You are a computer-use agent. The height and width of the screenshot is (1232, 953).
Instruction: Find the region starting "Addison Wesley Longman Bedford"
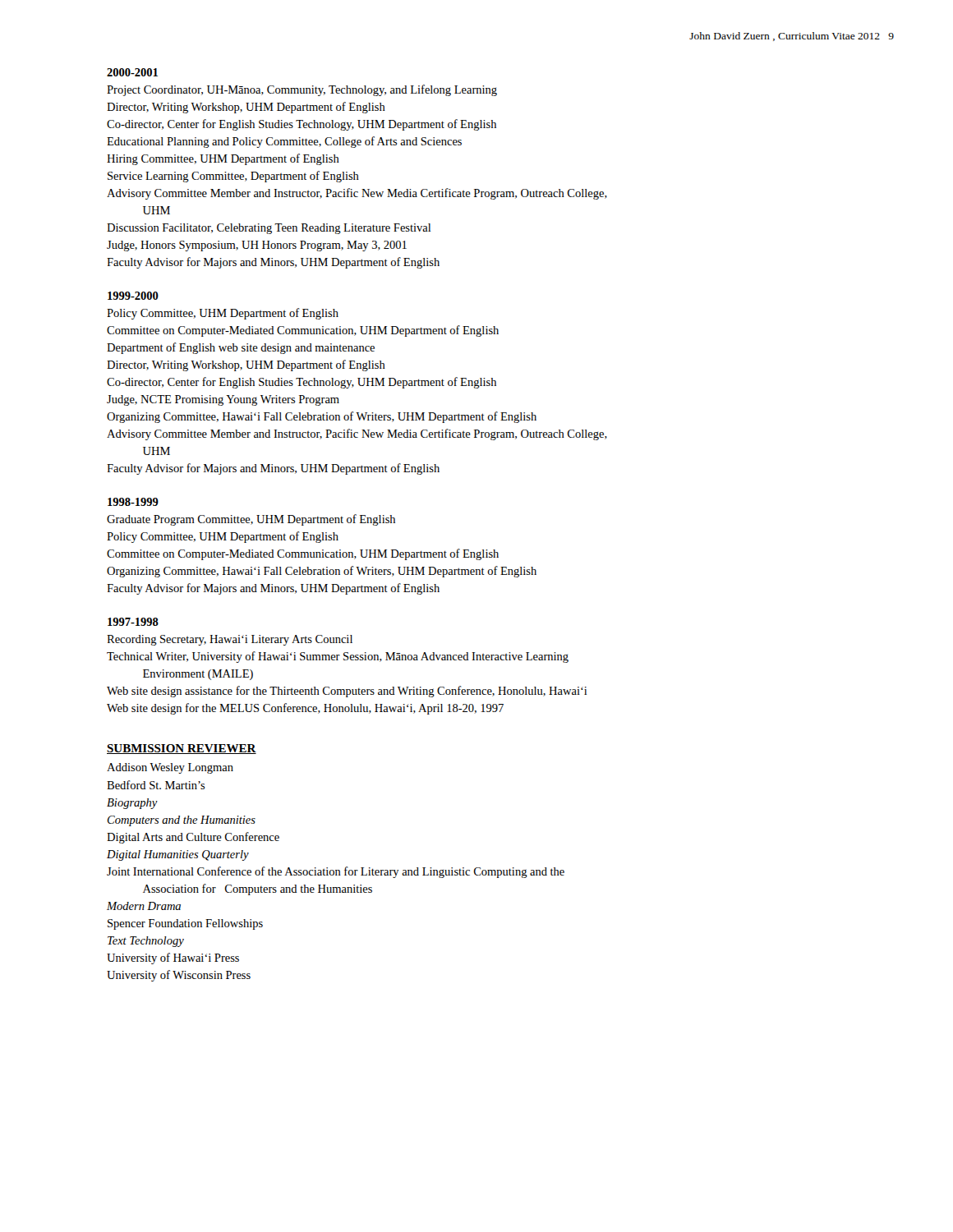[476, 872]
